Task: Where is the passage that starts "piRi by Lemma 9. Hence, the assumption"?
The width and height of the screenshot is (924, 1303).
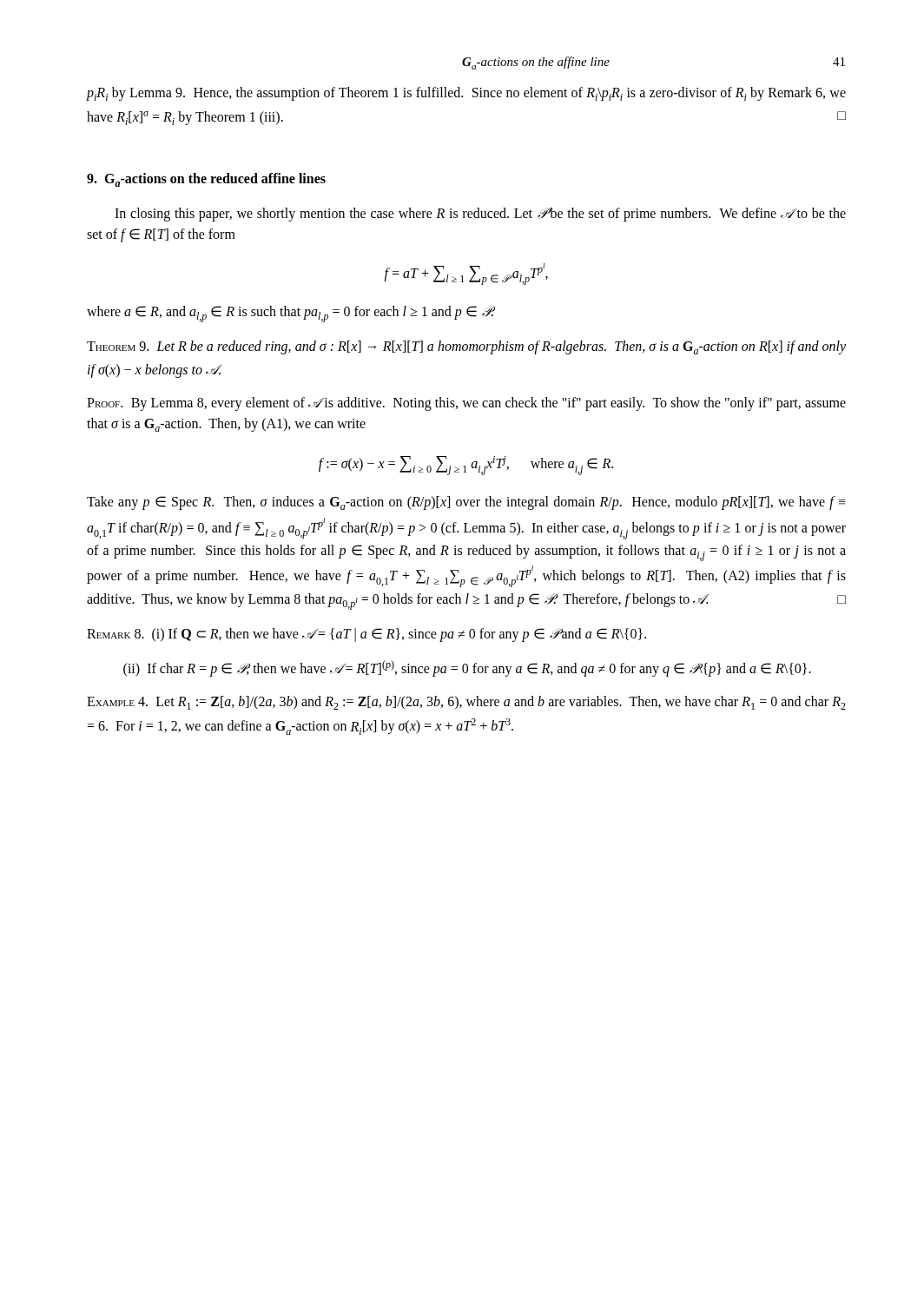Action: point(466,107)
